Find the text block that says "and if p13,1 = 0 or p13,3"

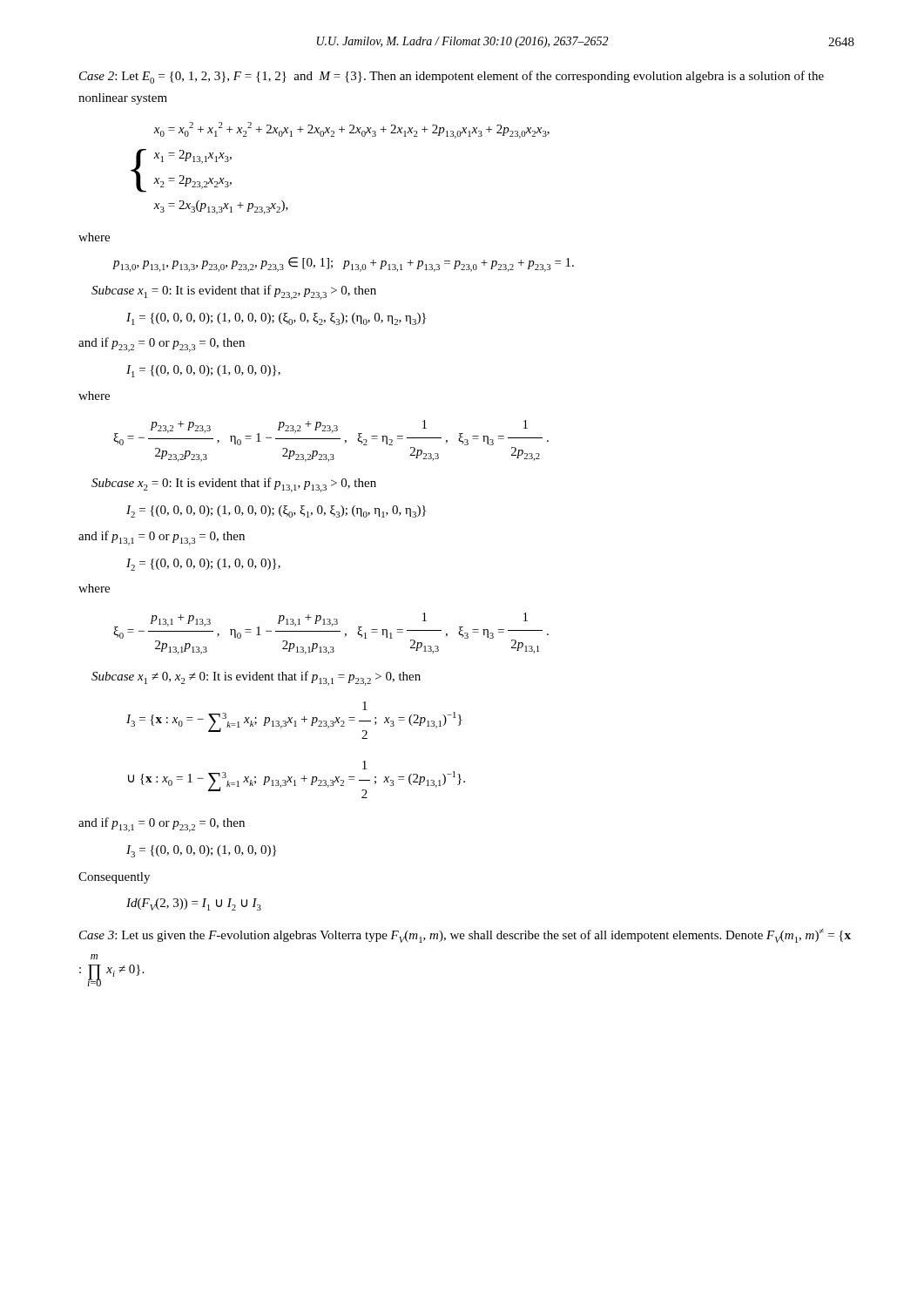(162, 537)
